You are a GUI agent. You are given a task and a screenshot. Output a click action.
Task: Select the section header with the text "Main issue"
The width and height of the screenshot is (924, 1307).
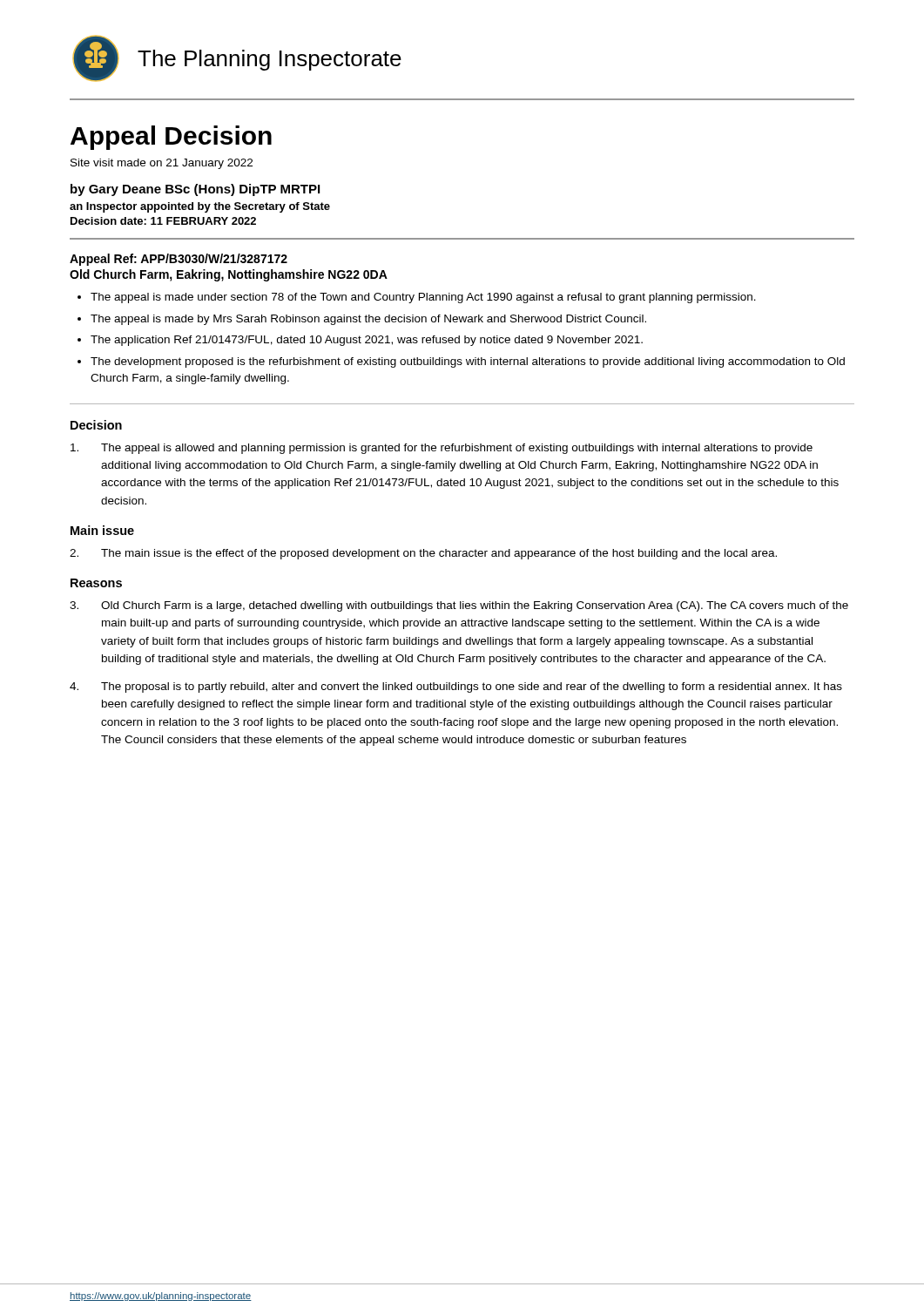(102, 530)
